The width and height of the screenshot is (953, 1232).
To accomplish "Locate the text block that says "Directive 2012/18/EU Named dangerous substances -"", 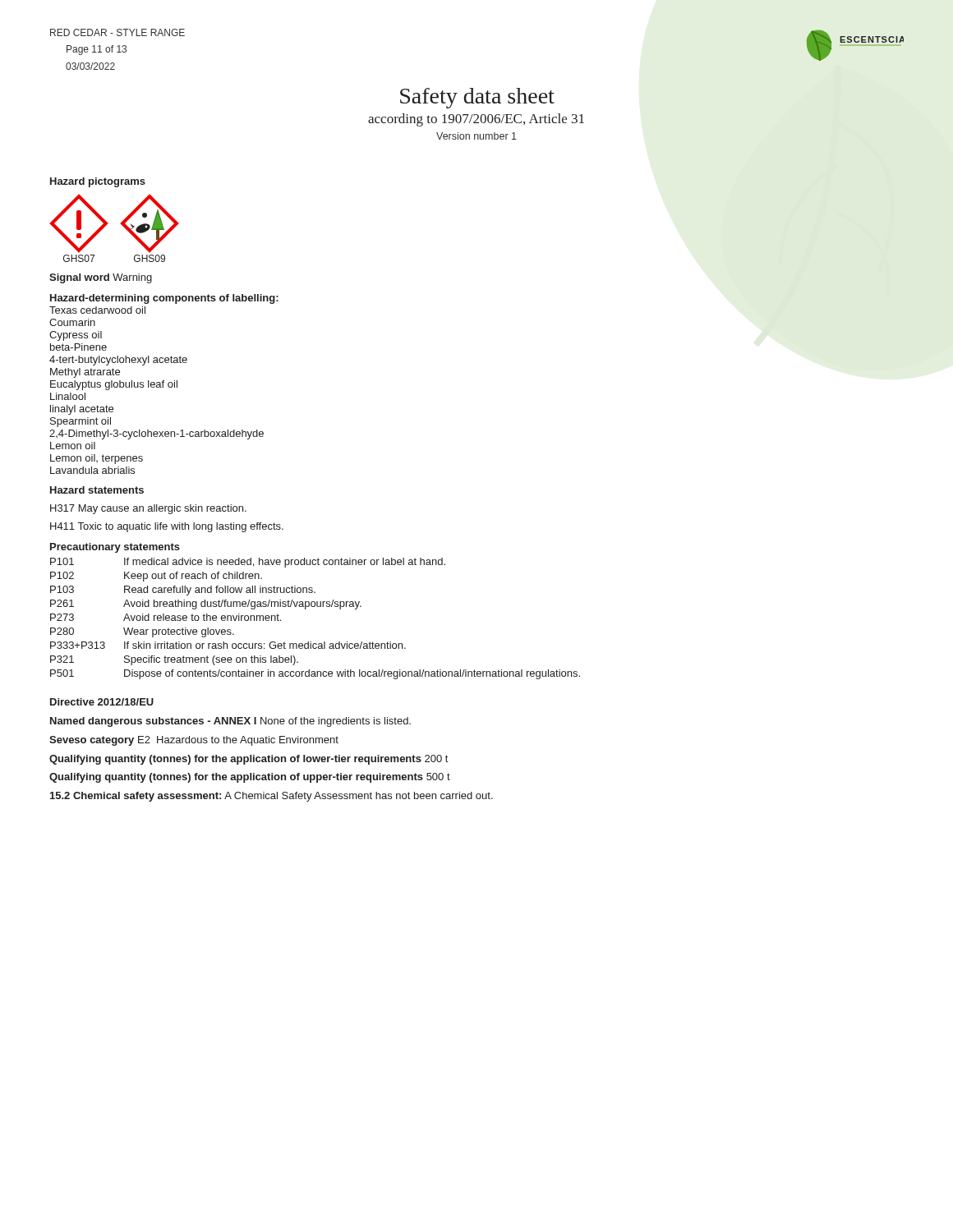I will [271, 749].
